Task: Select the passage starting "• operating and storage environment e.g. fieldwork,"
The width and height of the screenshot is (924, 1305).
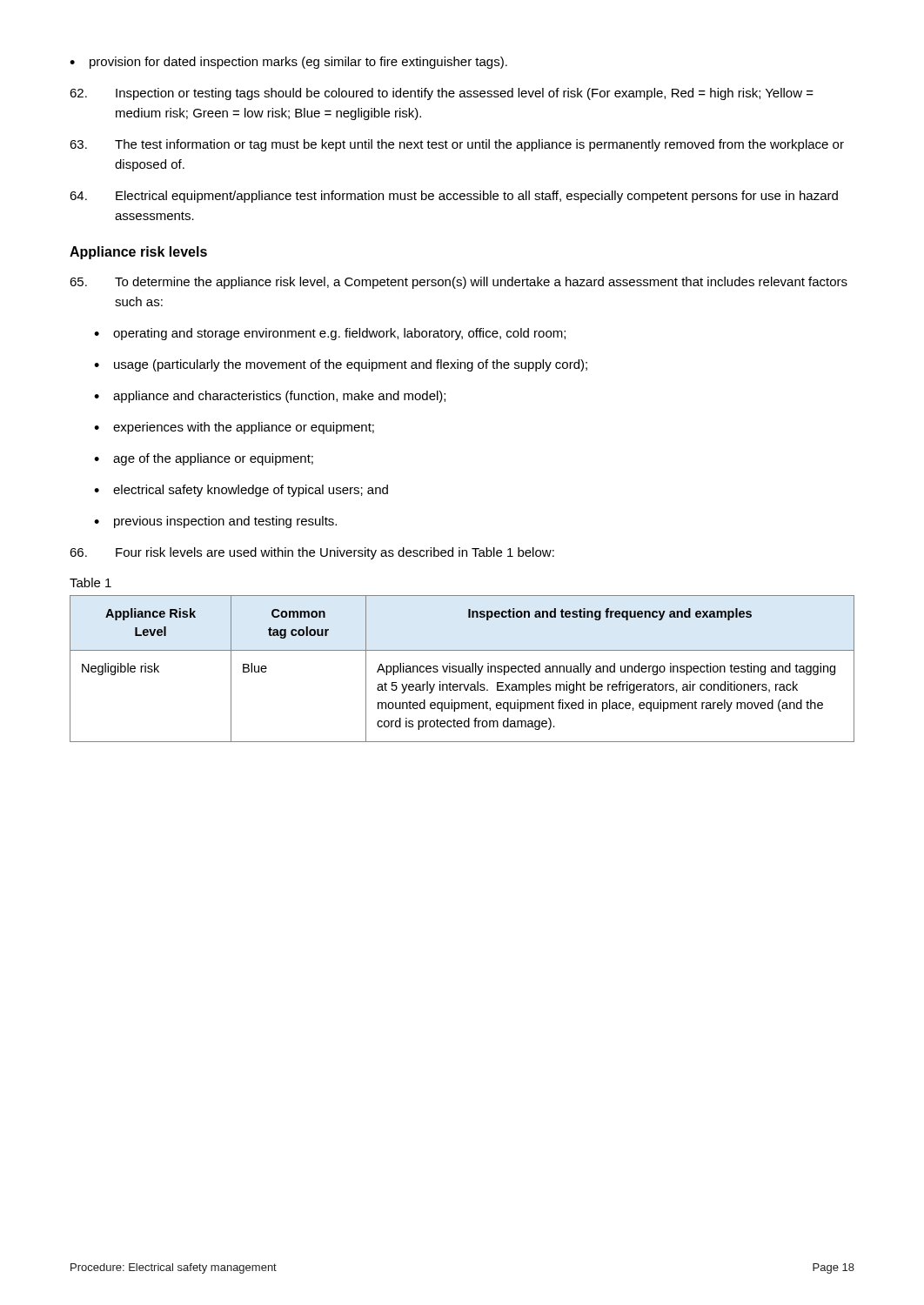Action: [x=474, y=335]
